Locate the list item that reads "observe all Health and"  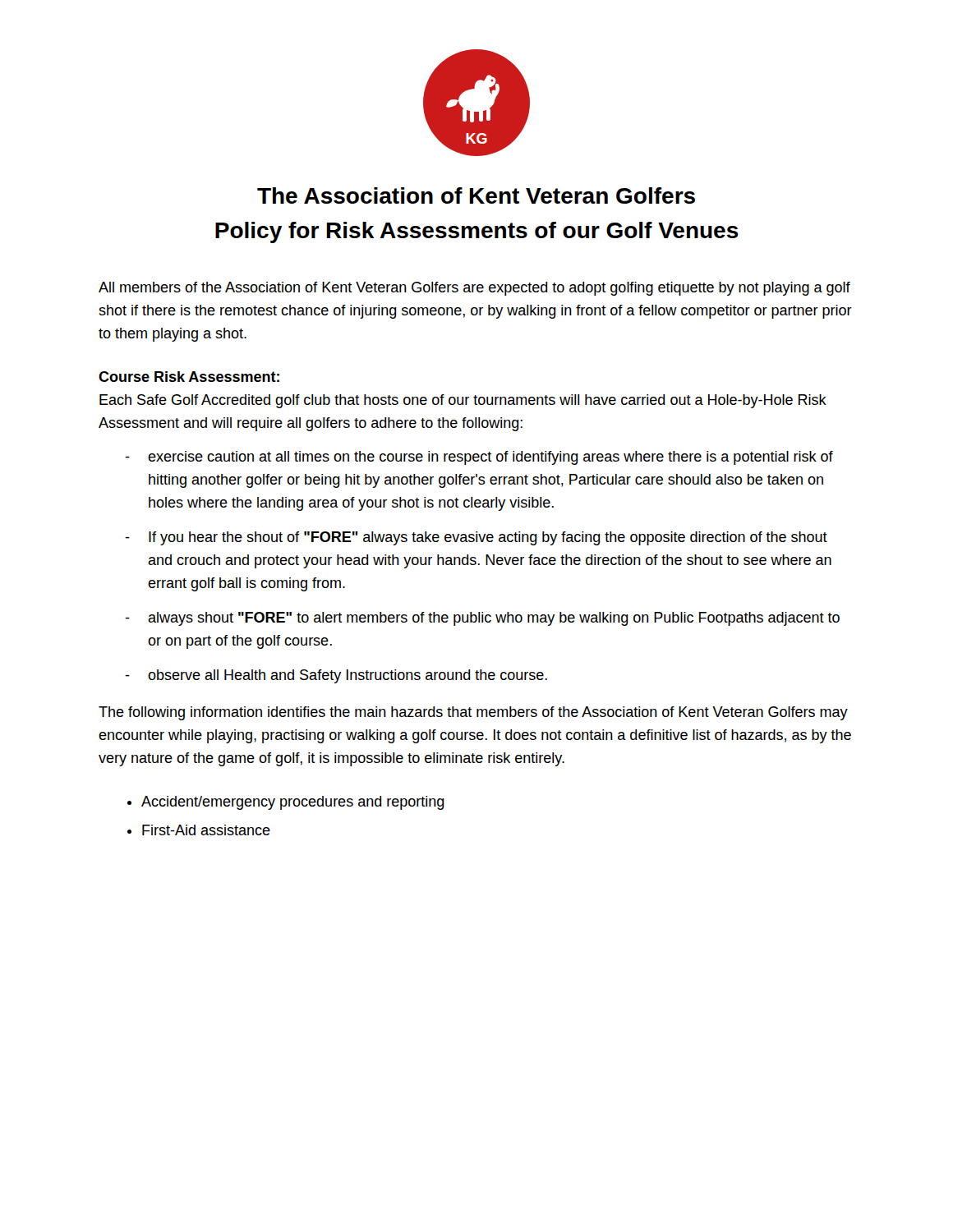click(348, 675)
